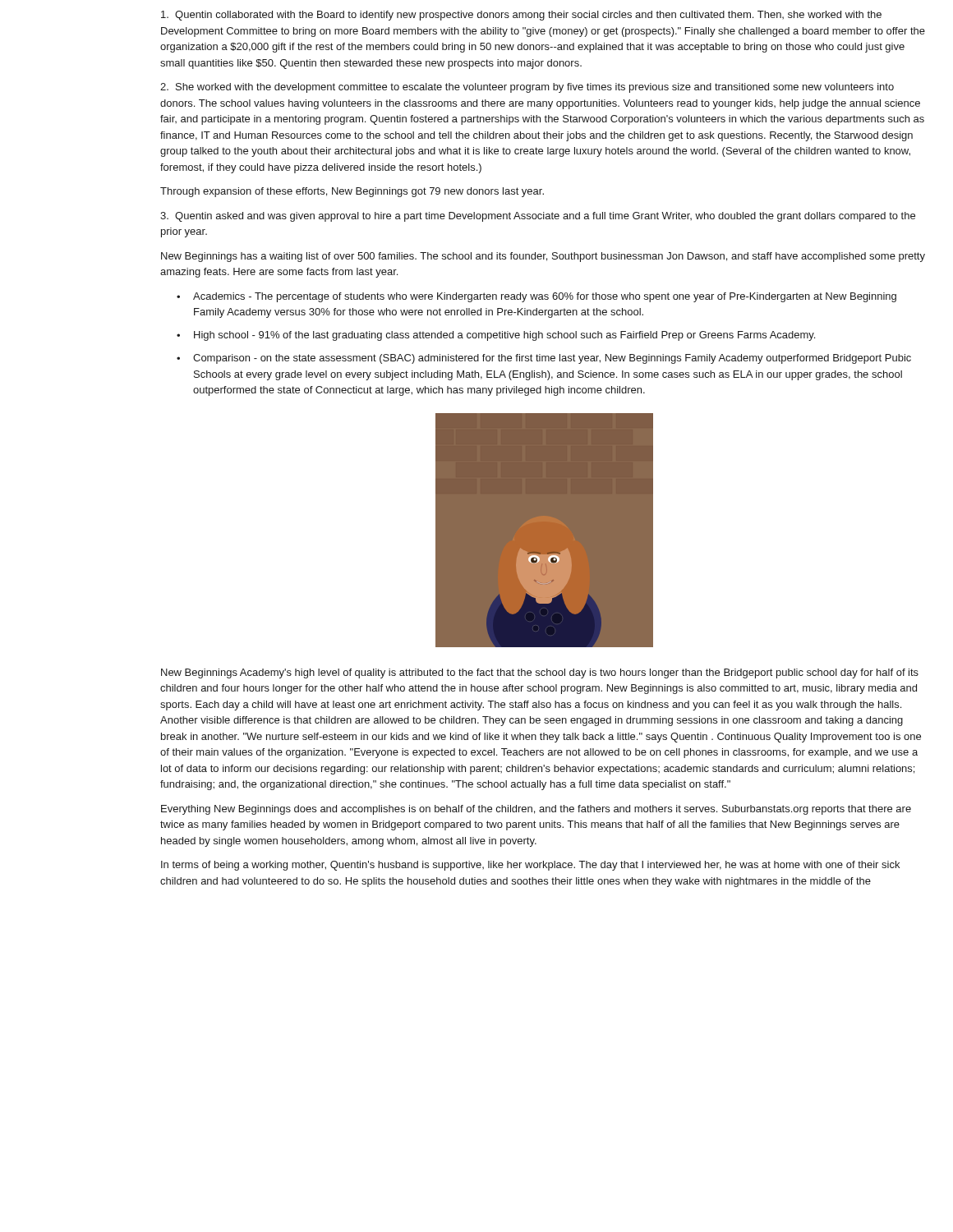
Task: Where is the passage that starts "New Beginnings Academy's high level of quality is"?
Action: tap(541, 728)
